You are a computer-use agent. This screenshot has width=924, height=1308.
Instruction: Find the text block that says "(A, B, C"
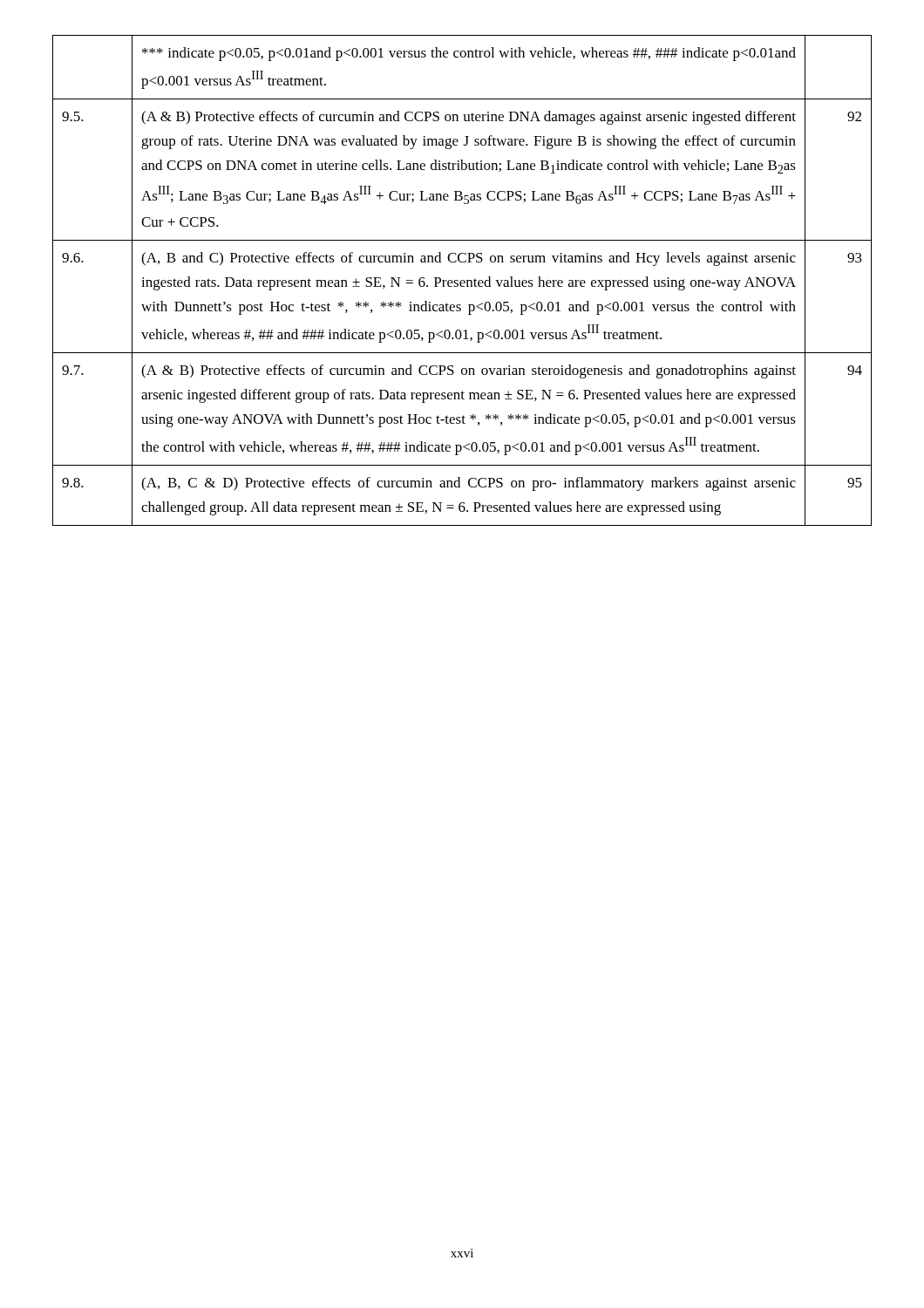[469, 495]
